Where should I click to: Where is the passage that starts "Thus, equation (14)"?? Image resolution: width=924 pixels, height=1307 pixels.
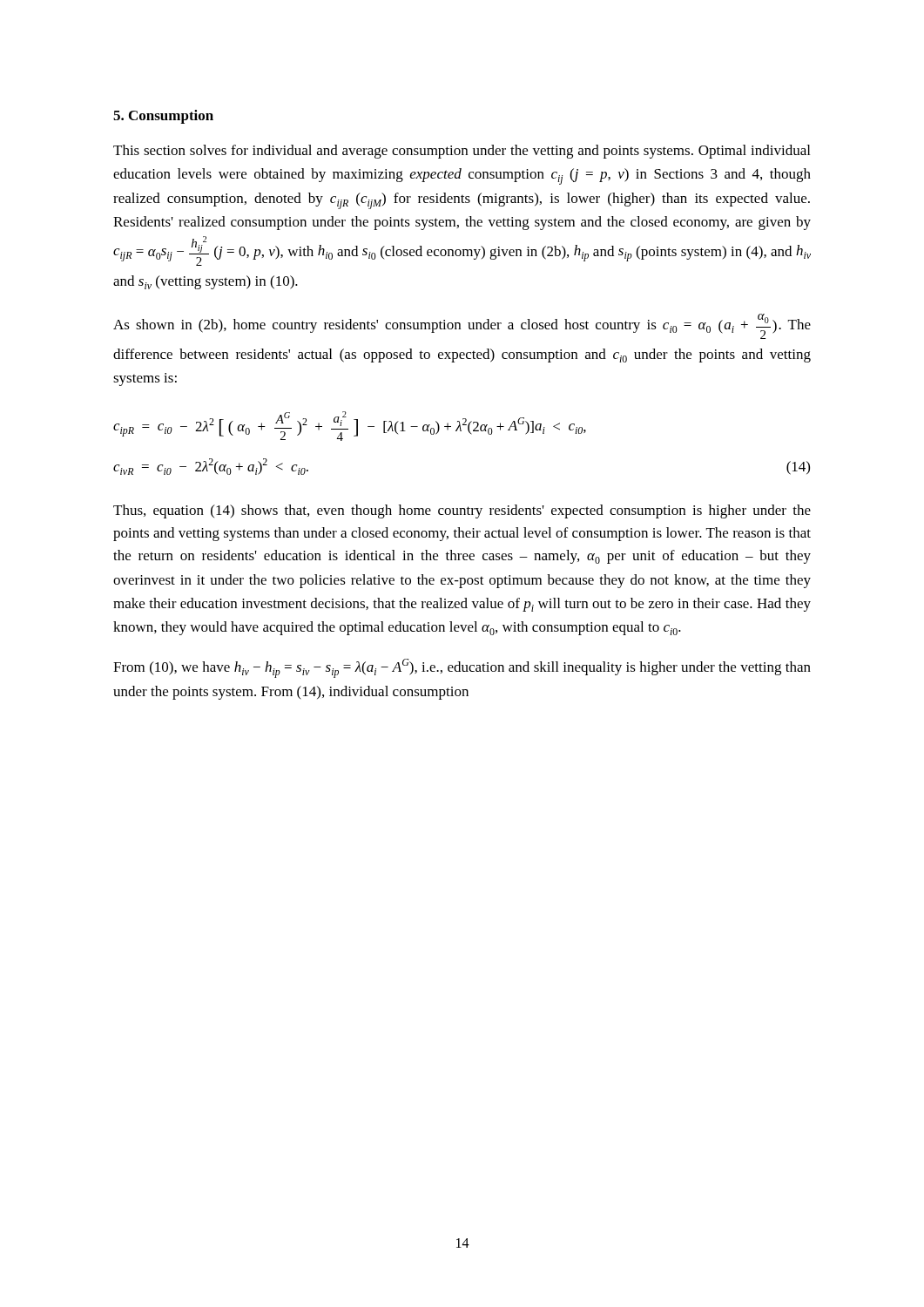[x=462, y=570]
